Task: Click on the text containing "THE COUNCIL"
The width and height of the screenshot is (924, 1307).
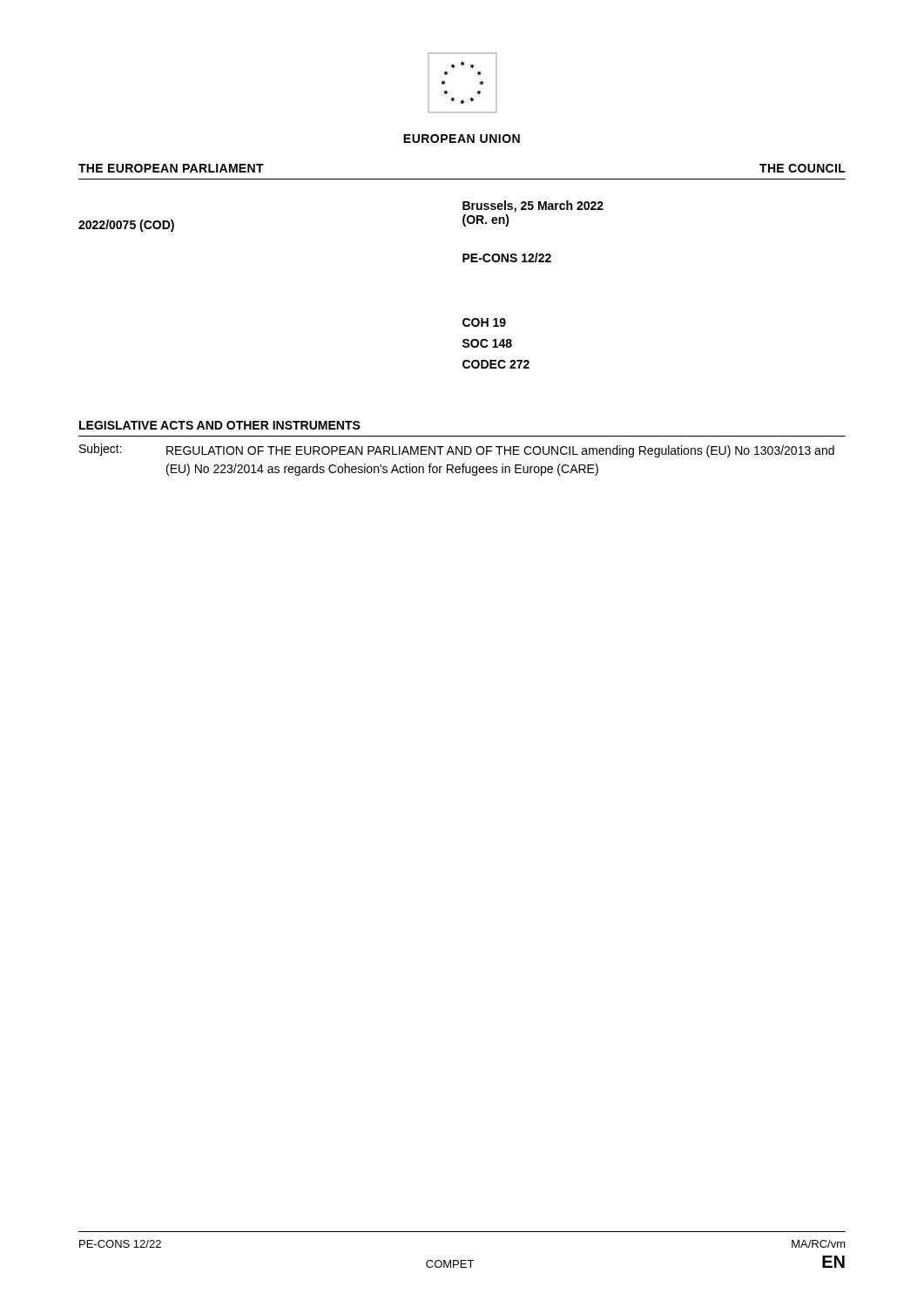Action: point(803,168)
